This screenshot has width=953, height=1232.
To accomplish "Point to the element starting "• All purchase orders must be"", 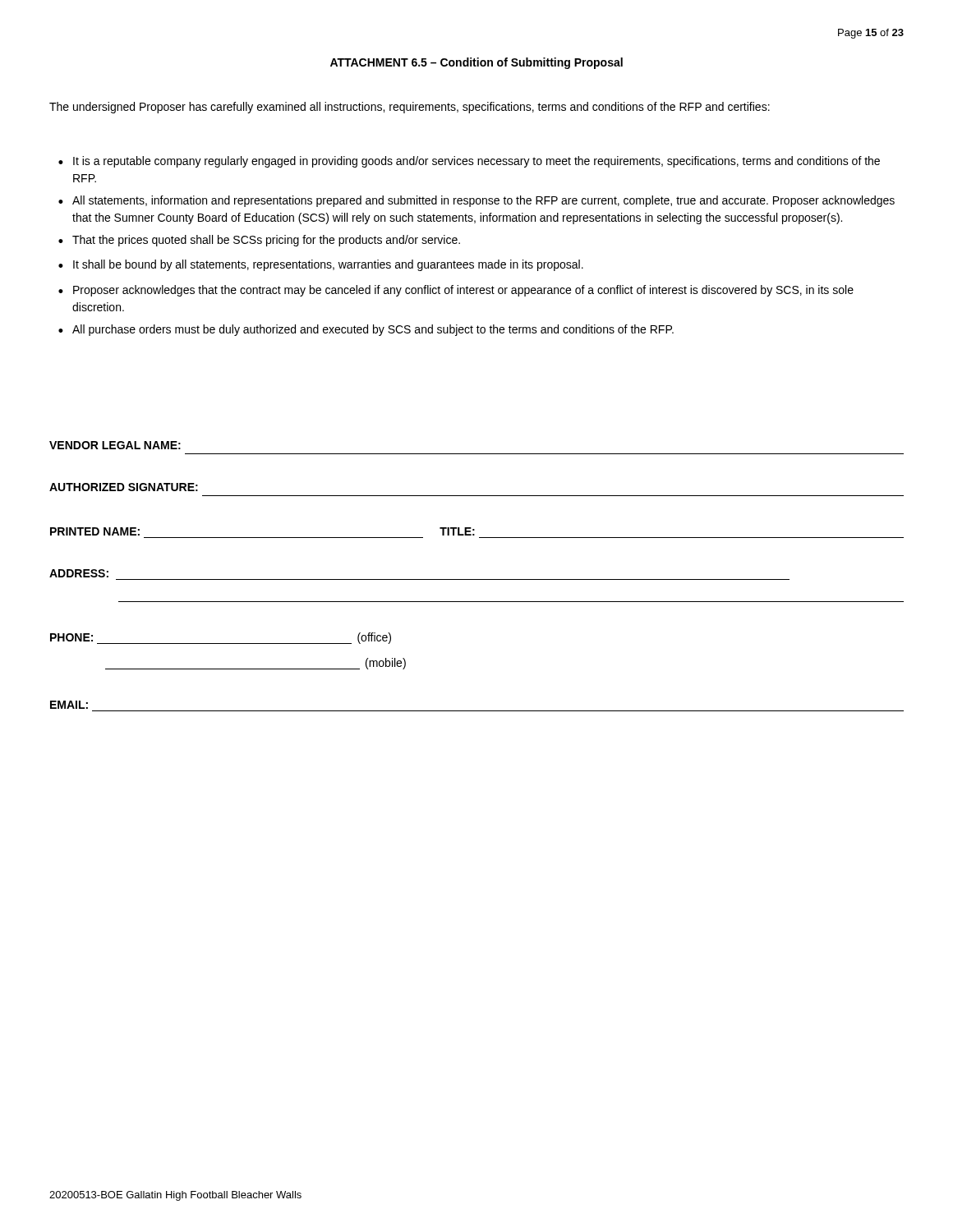I will 476,331.
